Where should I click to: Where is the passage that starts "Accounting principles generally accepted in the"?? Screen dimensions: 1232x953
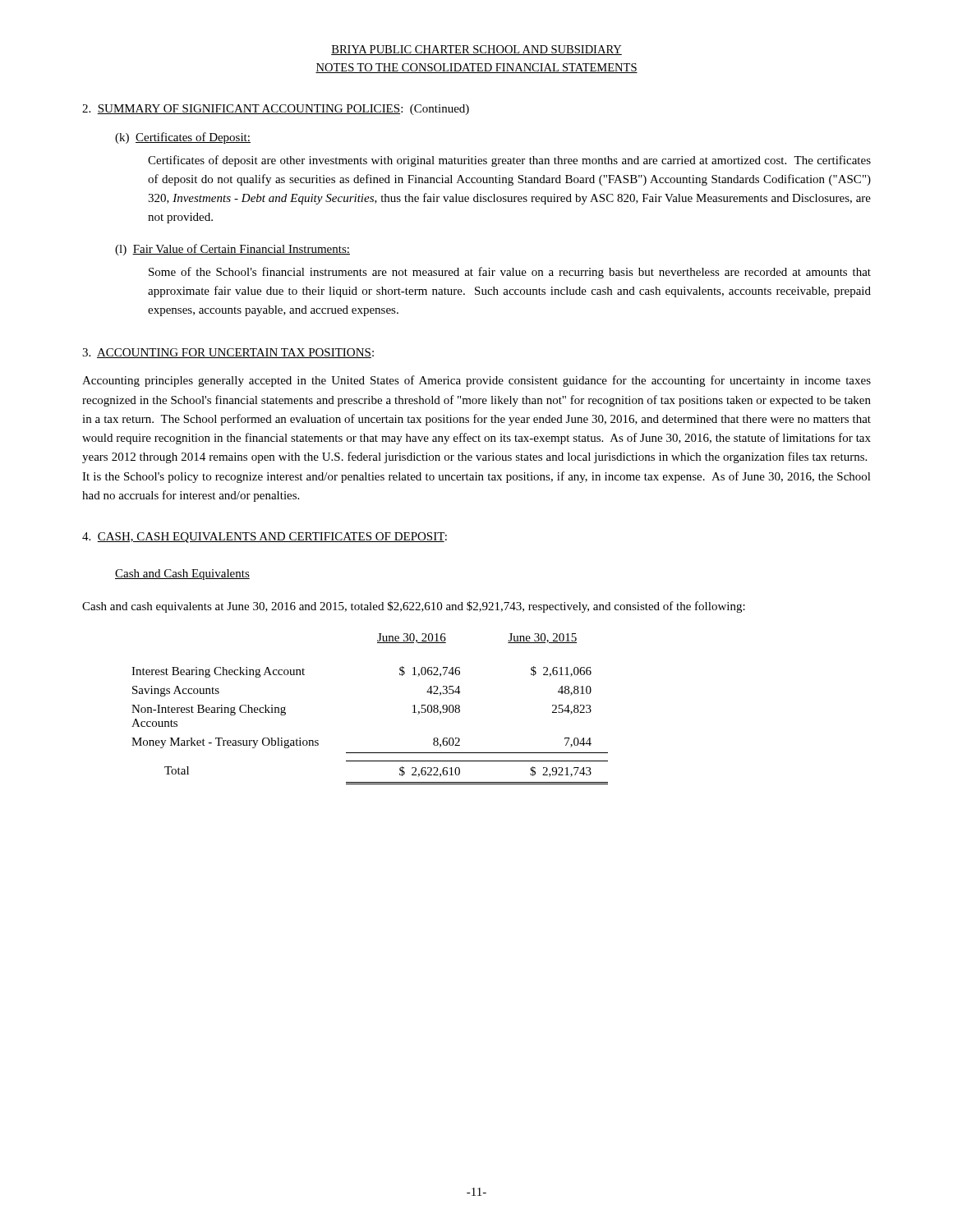pos(476,438)
